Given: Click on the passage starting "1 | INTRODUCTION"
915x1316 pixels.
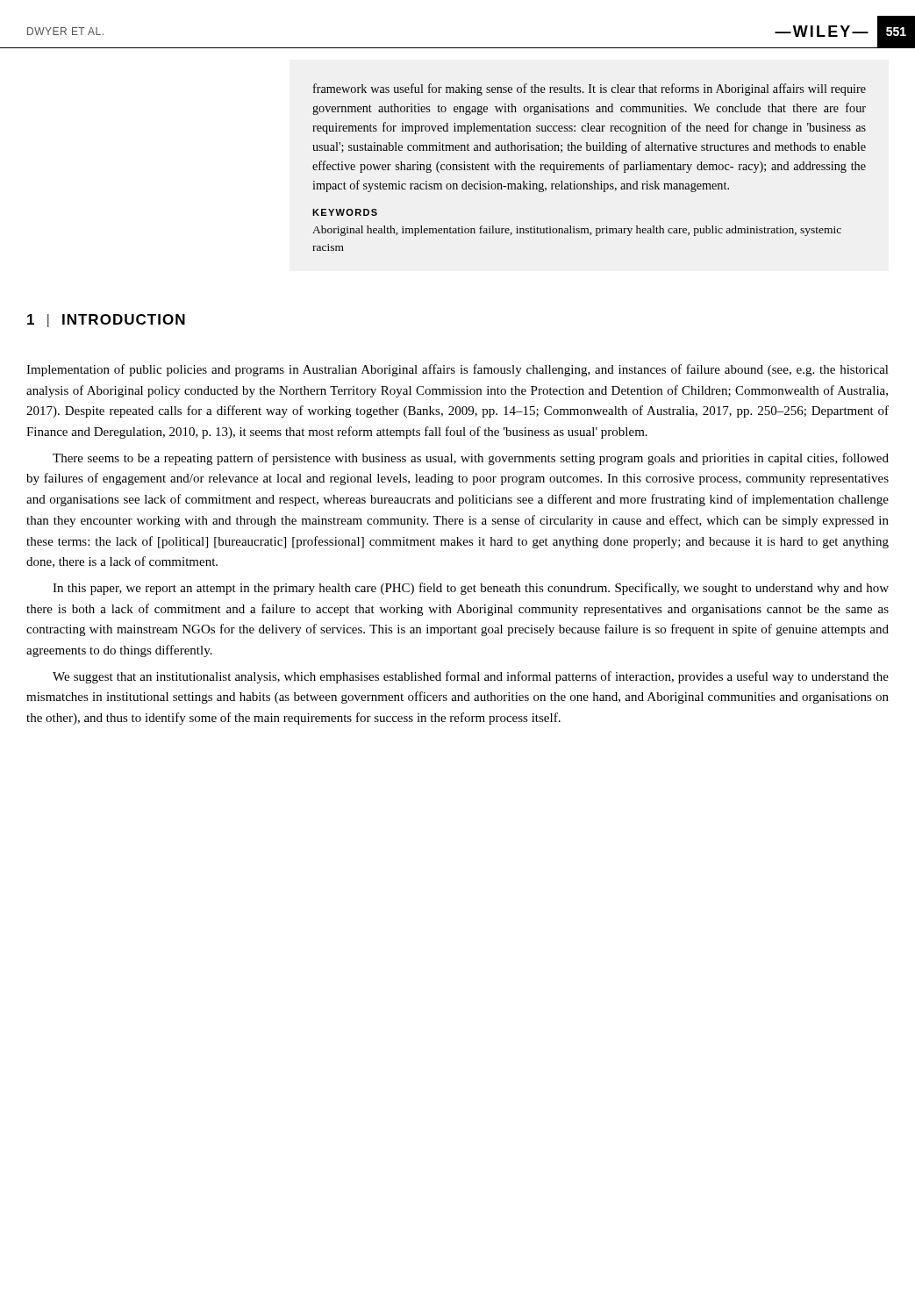Looking at the screenshot, I should (x=106, y=321).
